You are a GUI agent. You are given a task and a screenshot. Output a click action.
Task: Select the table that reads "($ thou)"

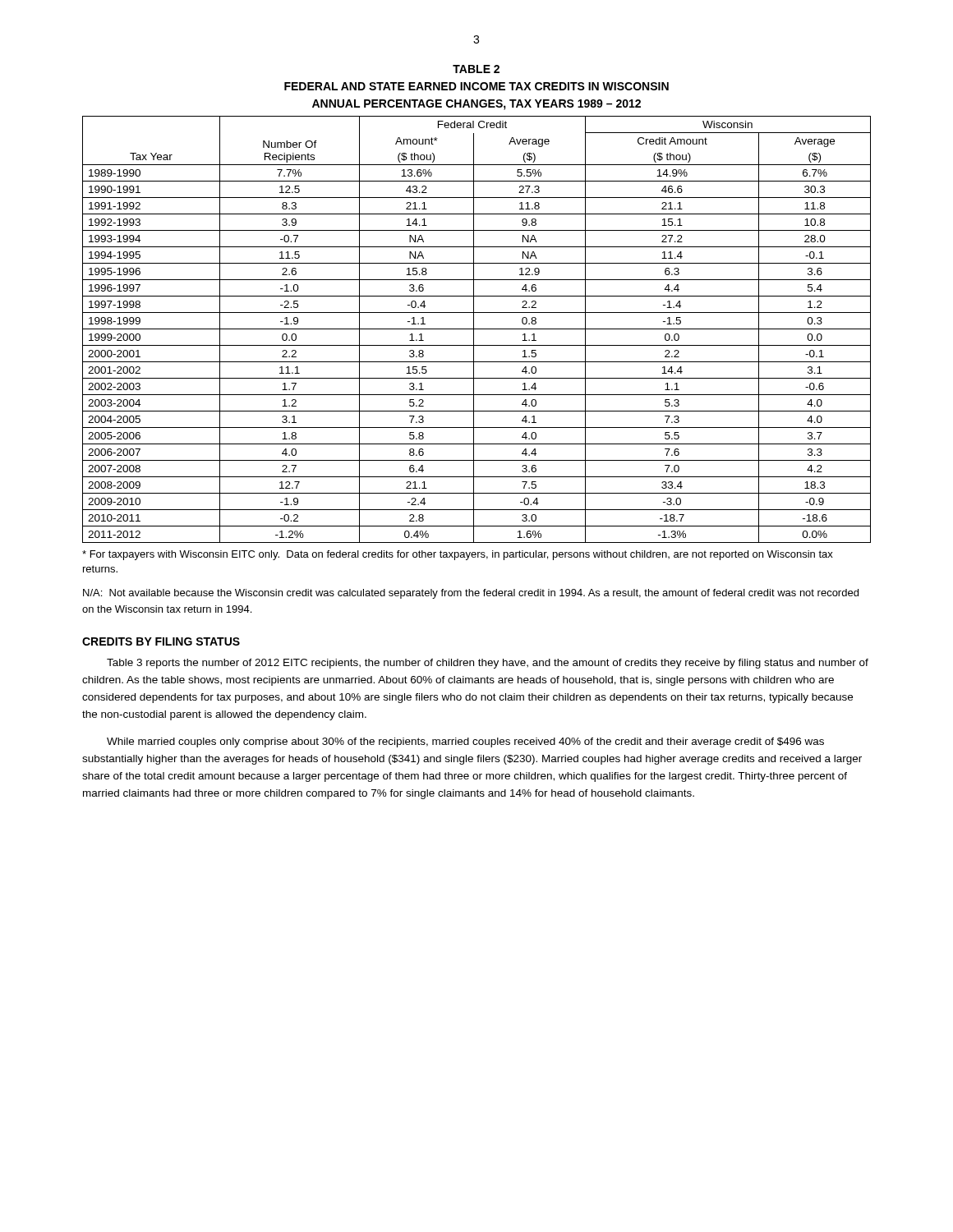tap(476, 329)
